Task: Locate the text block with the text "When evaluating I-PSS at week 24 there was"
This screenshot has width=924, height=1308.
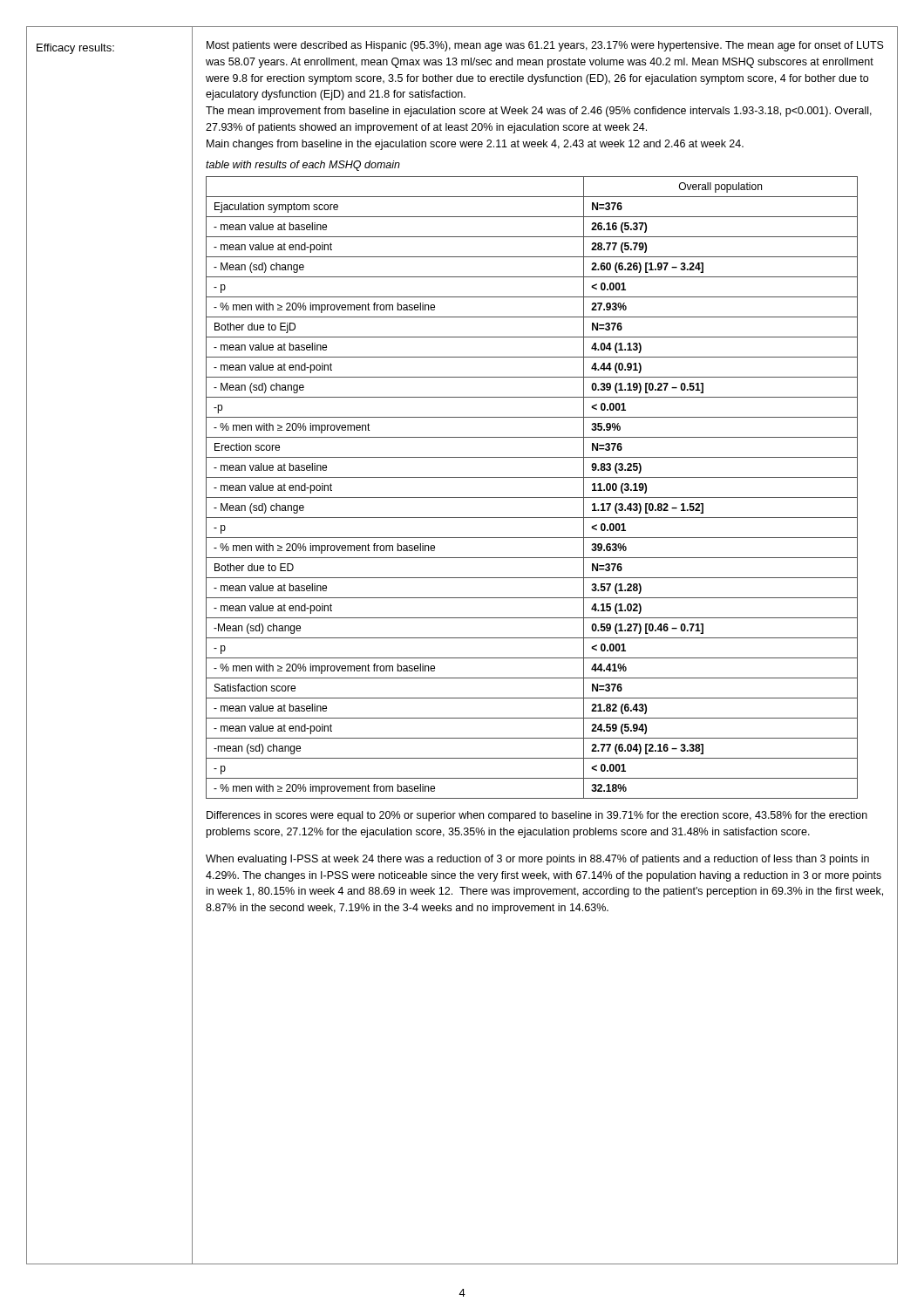Action: click(x=545, y=883)
